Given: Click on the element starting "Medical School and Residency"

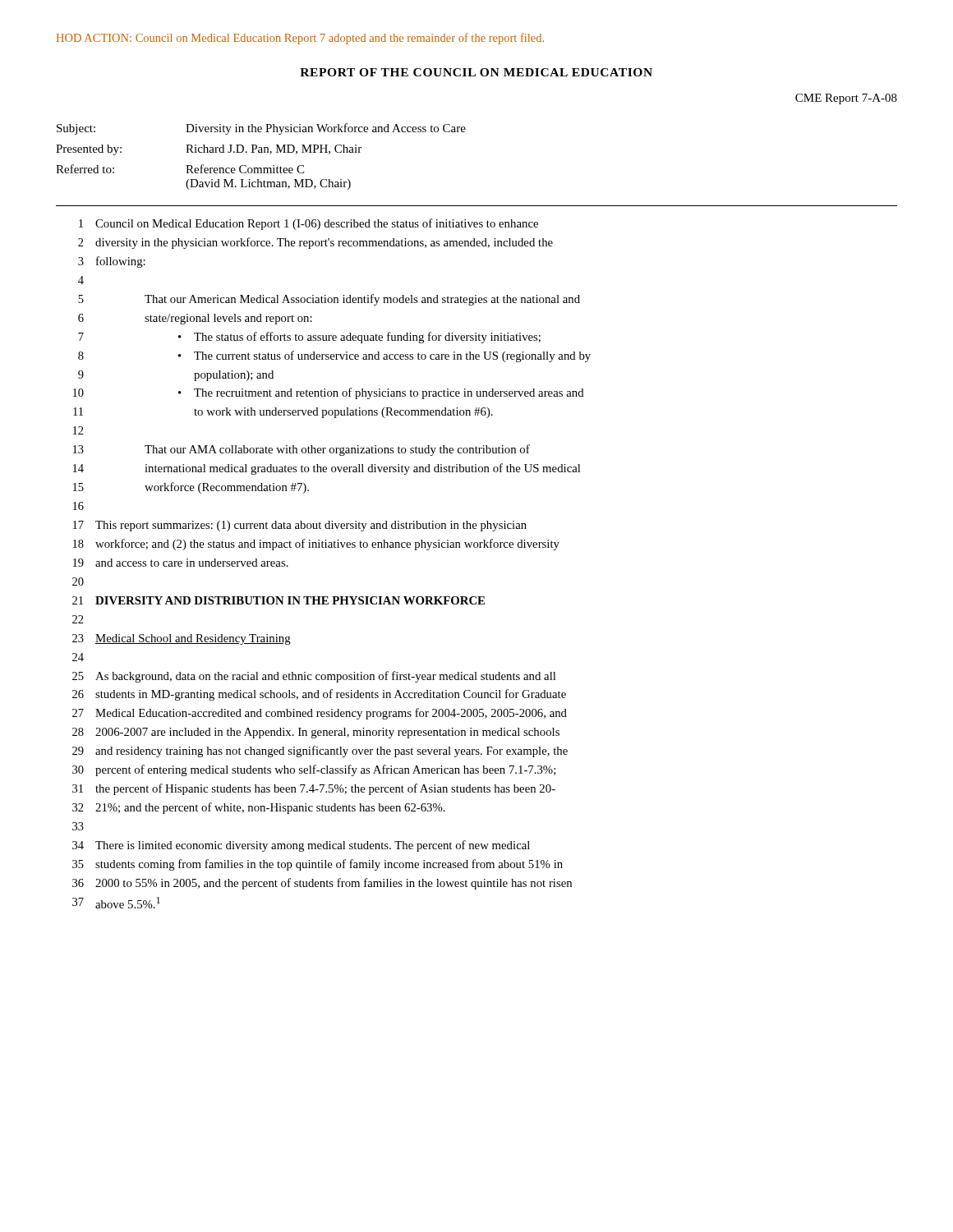Looking at the screenshot, I should click(193, 638).
